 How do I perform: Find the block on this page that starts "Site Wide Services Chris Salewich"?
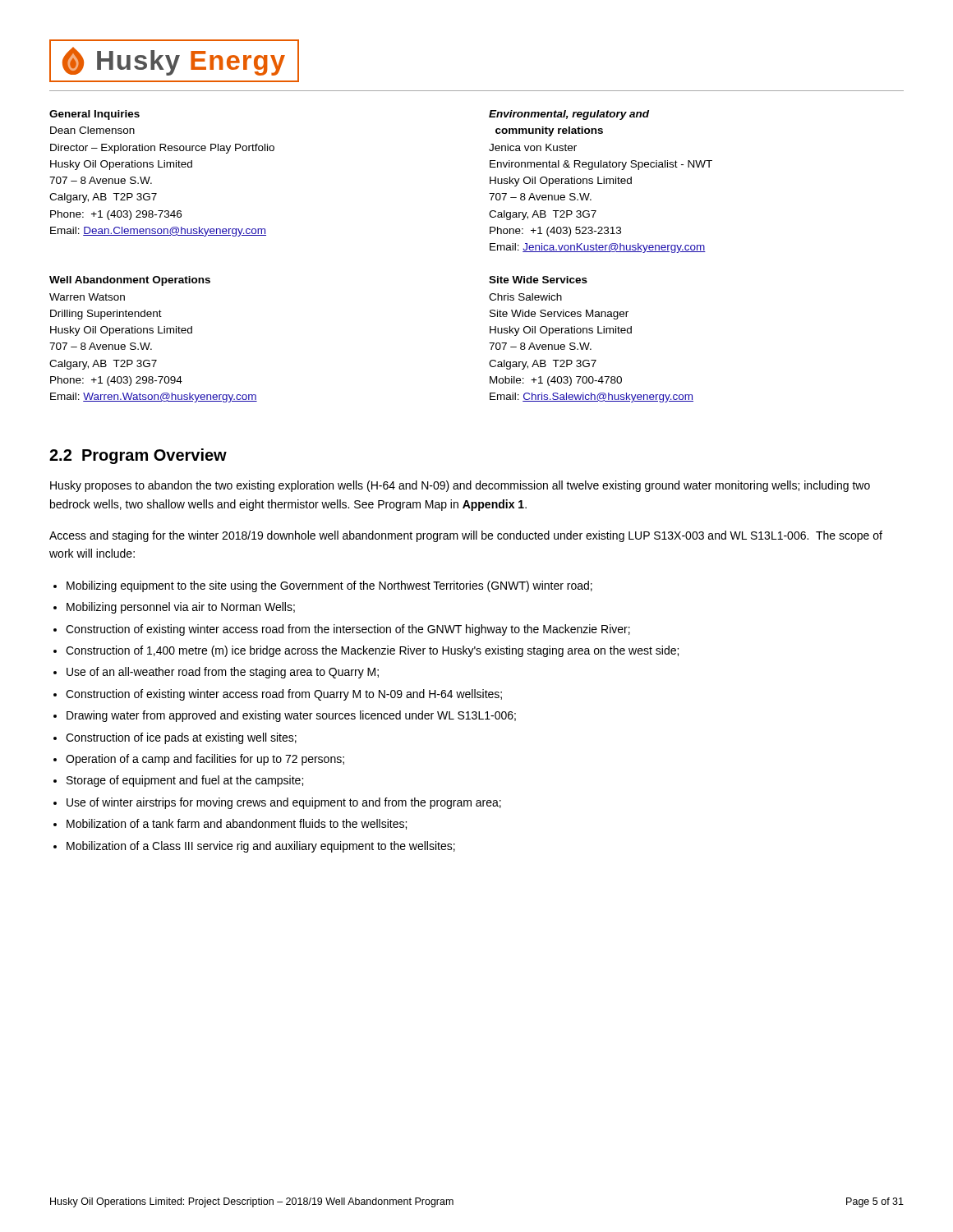(538, 280)
